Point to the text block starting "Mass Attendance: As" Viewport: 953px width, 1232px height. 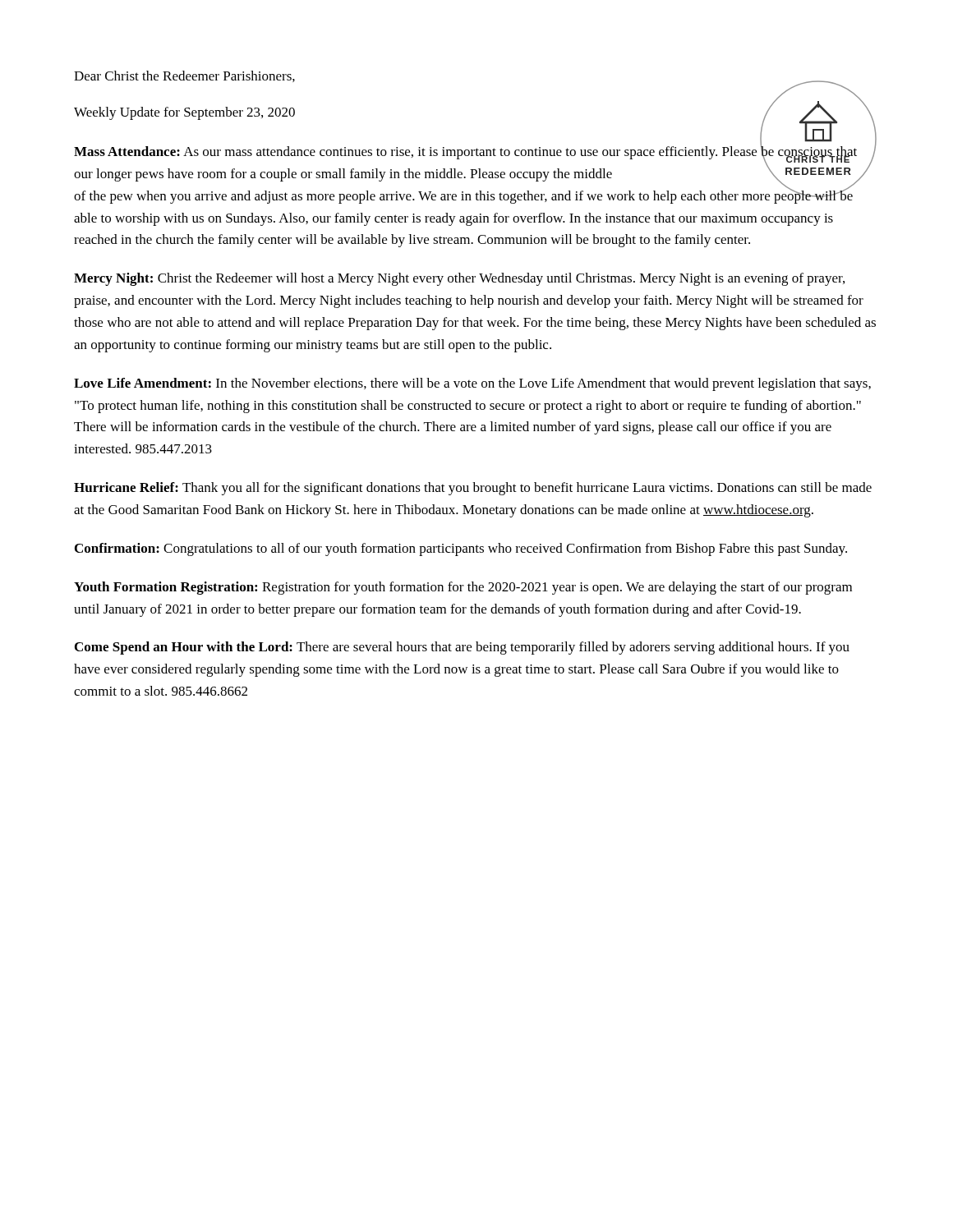476,196
